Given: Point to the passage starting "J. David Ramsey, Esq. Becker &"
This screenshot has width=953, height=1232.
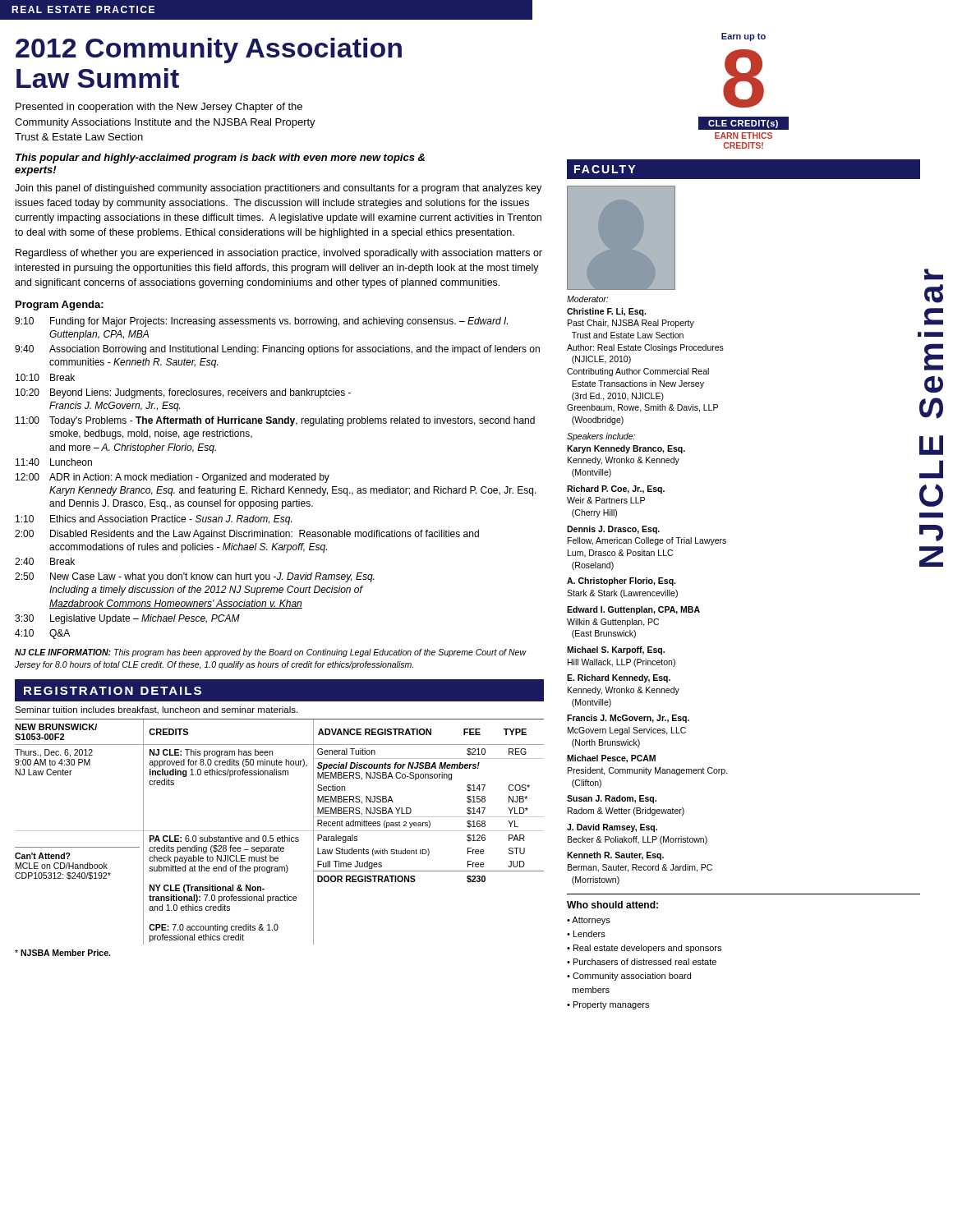Looking at the screenshot, I should (637, 833).
